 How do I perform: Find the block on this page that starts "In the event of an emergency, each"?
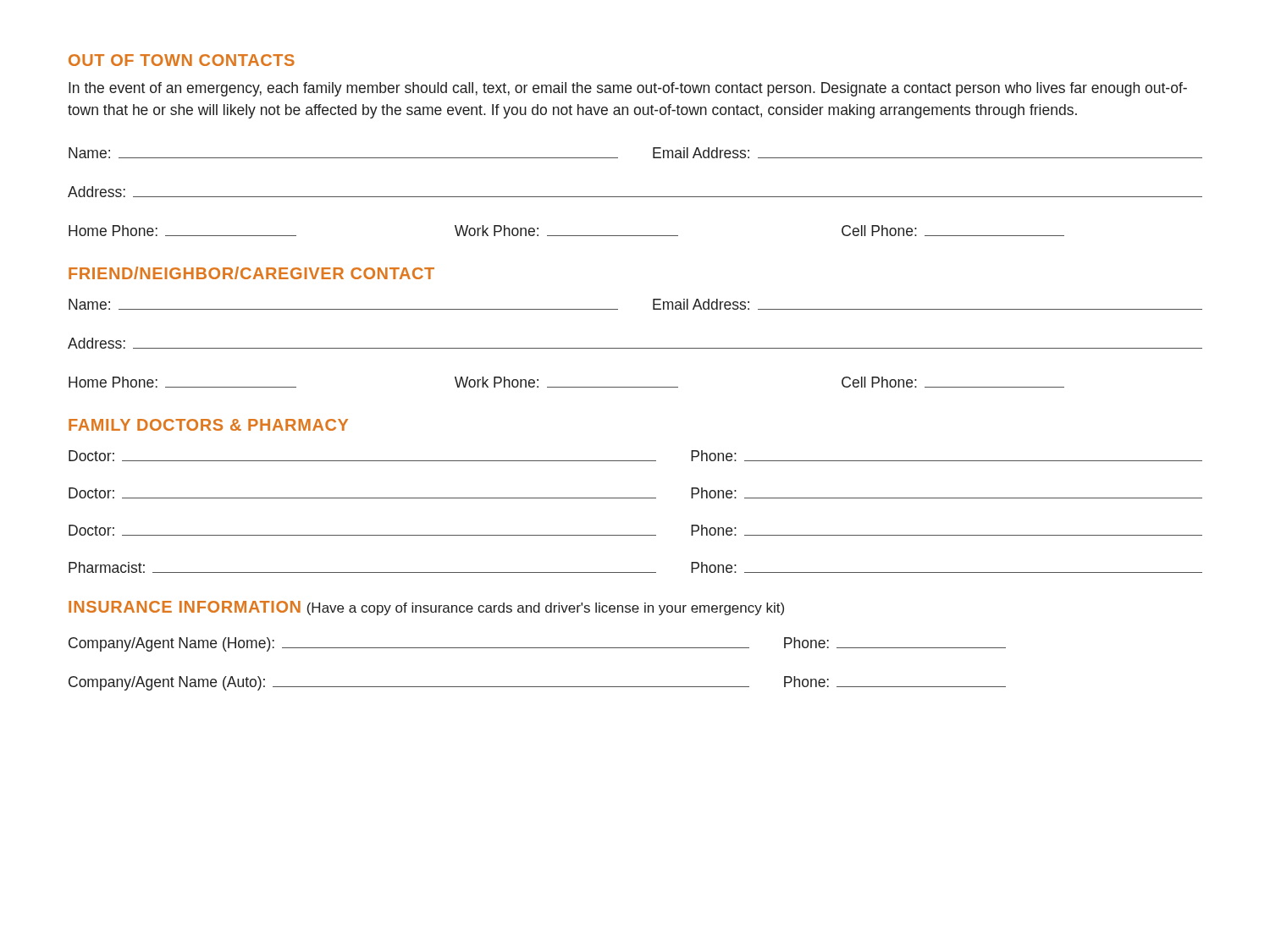628,99
